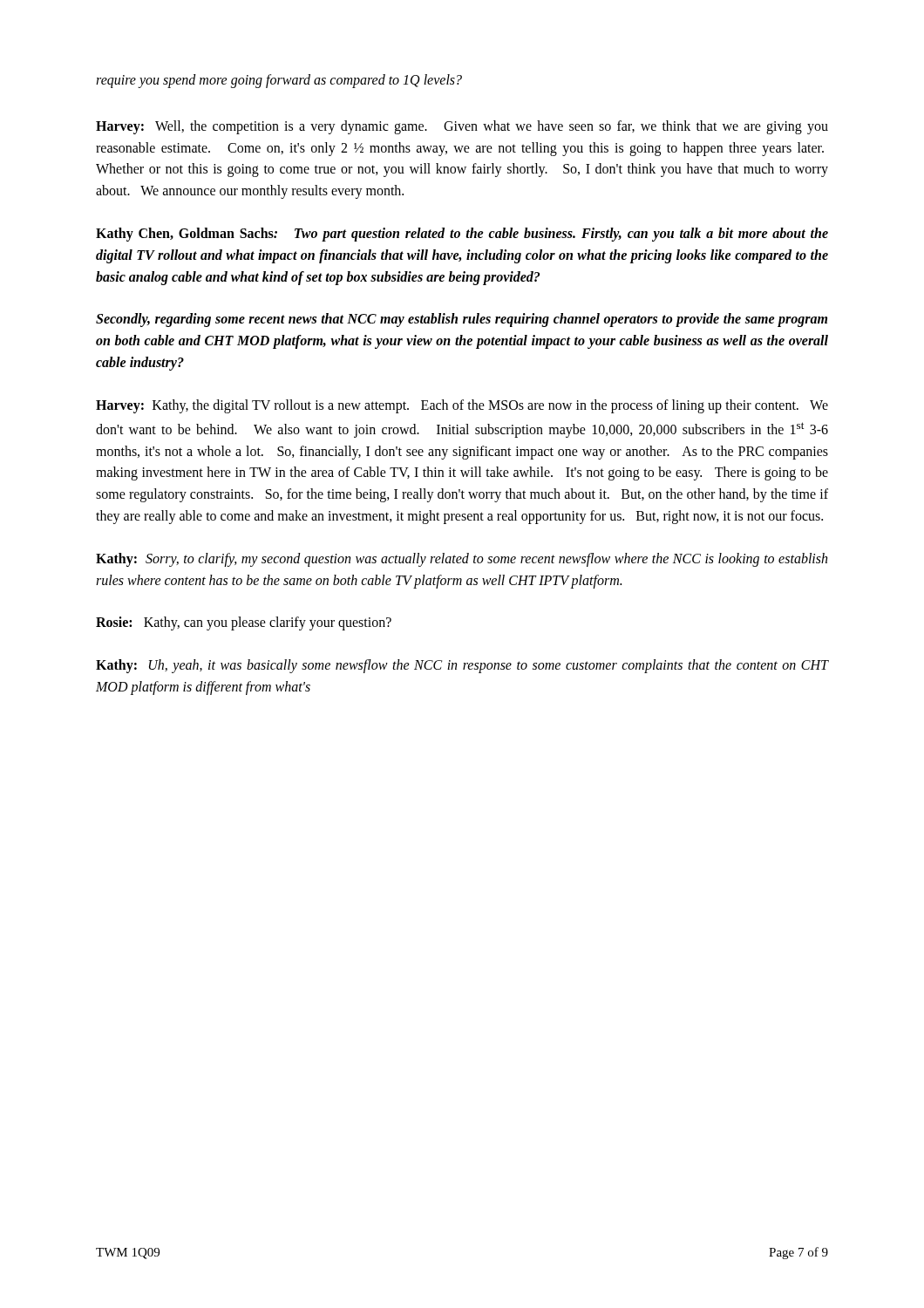This screenshot has width=924, height=1308.
Task: Point to the text block starting "Kathy: Sorry, to clarify, my second"
Action: (462, 569)
